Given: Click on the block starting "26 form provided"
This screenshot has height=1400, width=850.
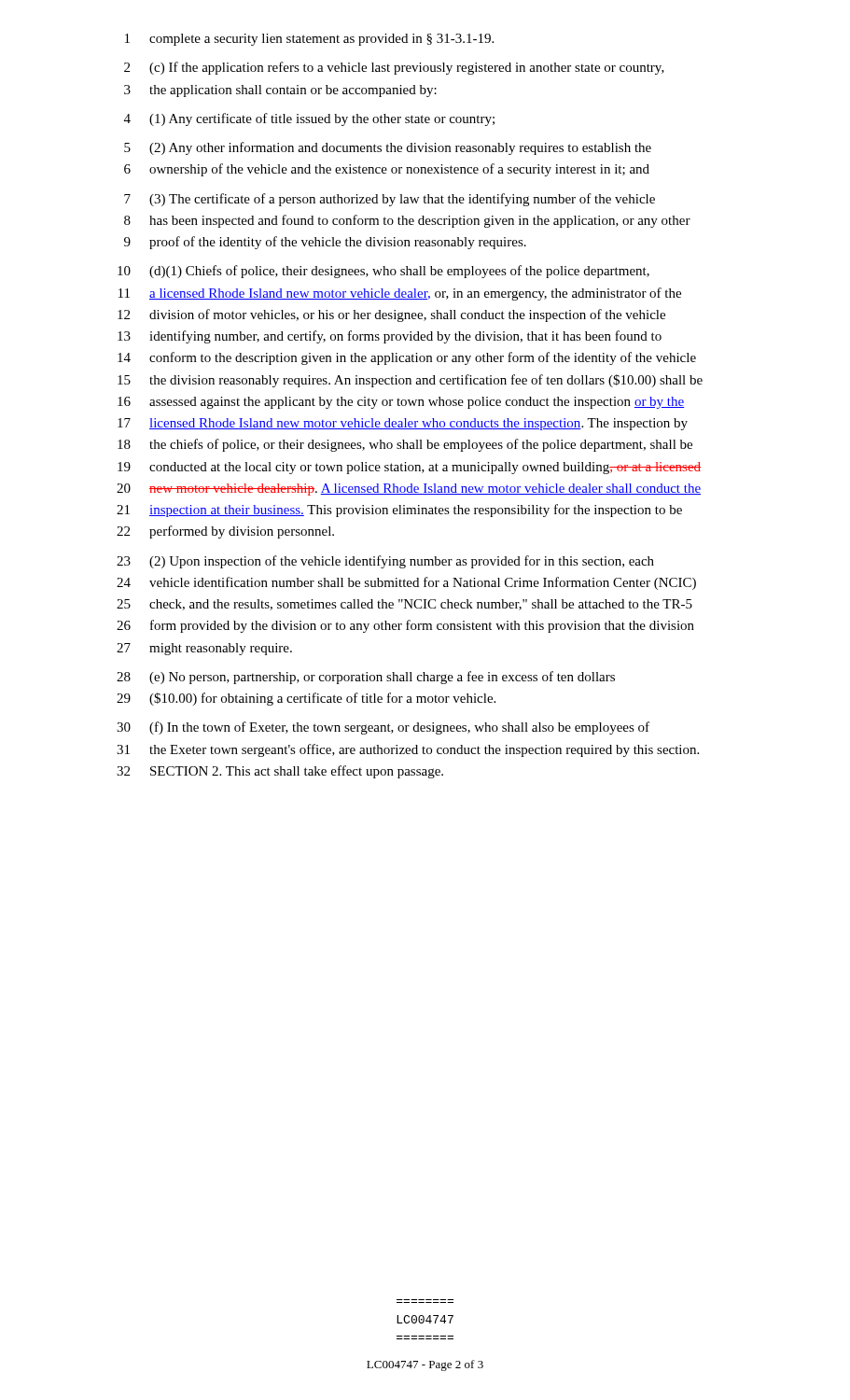Looking at the screenshot, I should pos(434,626).
